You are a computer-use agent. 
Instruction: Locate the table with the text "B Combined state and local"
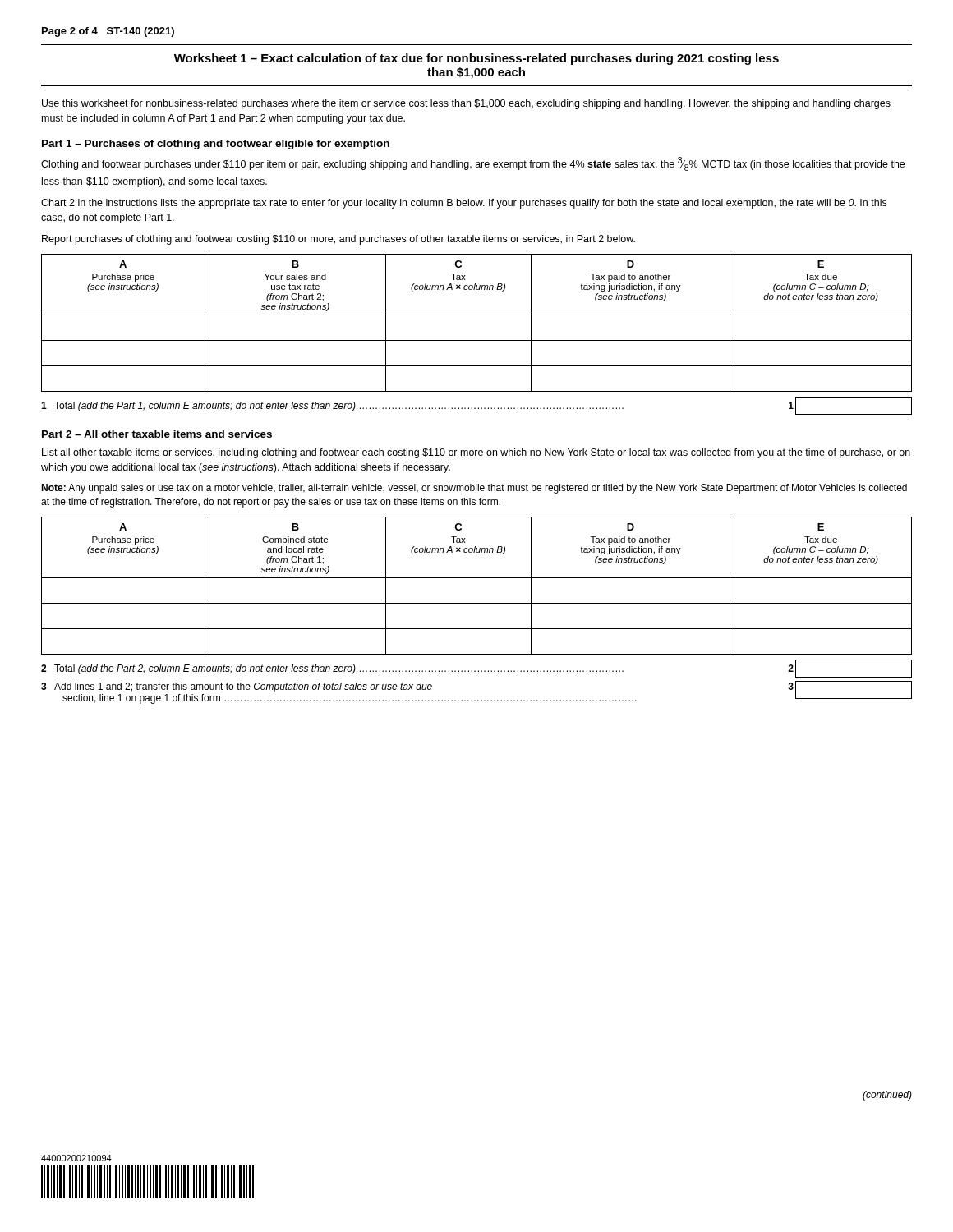pyautogui.click(x=476, y=585)
